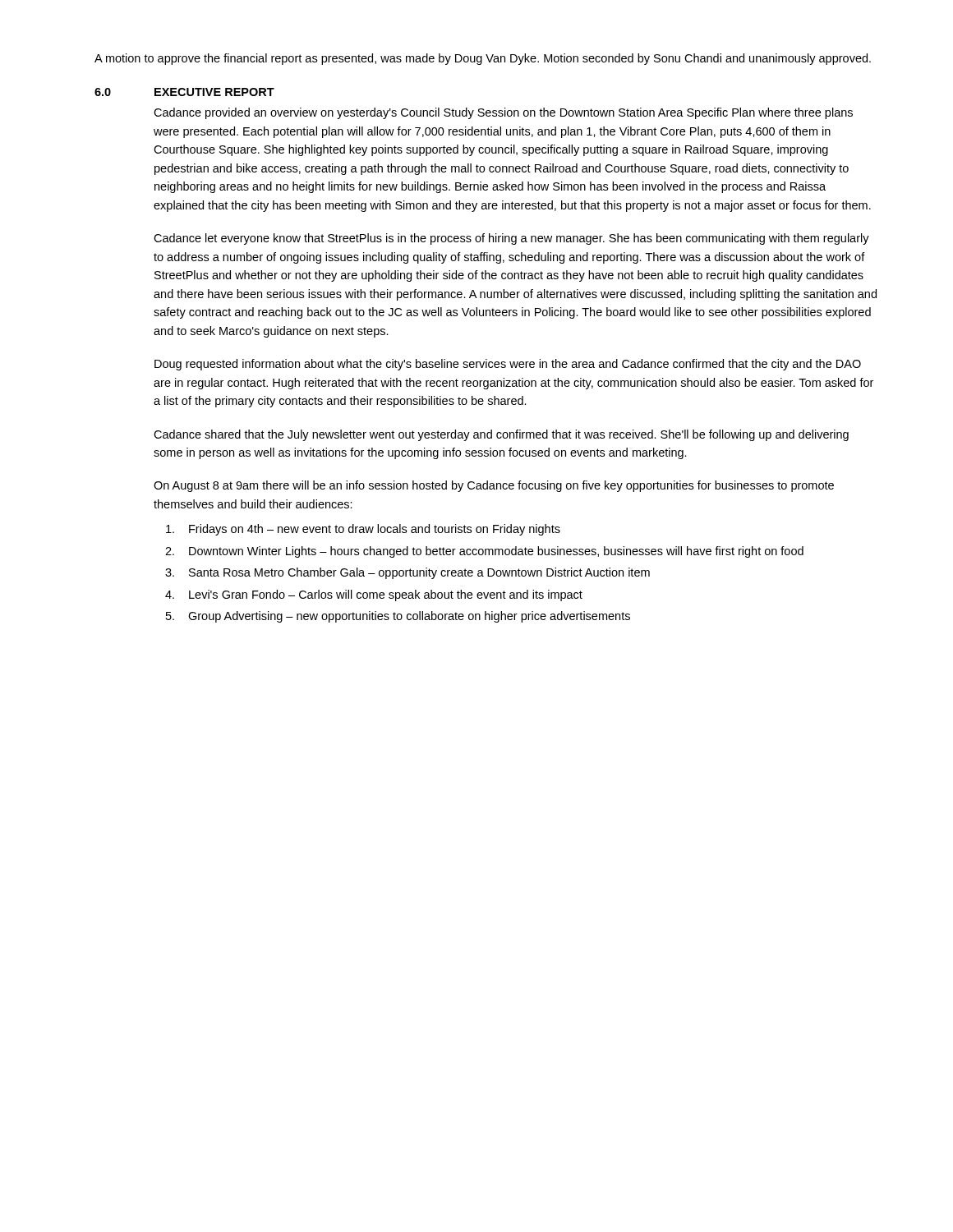
Task: Locate the list item that reads "5. Group Advertising – new opportunities"
Action: coord(522,616)
